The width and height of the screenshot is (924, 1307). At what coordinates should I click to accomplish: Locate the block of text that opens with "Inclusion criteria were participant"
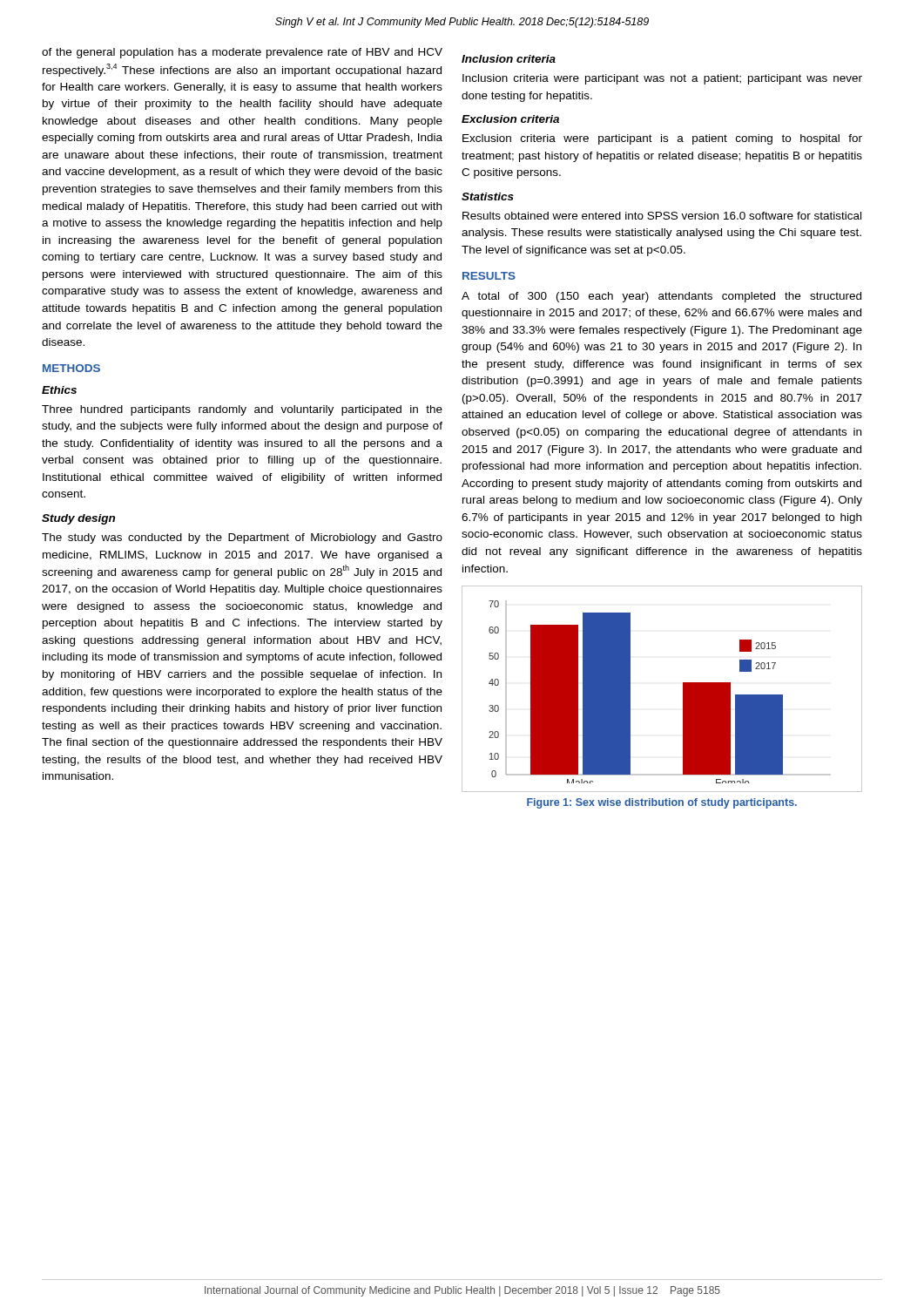click(662, 87)
